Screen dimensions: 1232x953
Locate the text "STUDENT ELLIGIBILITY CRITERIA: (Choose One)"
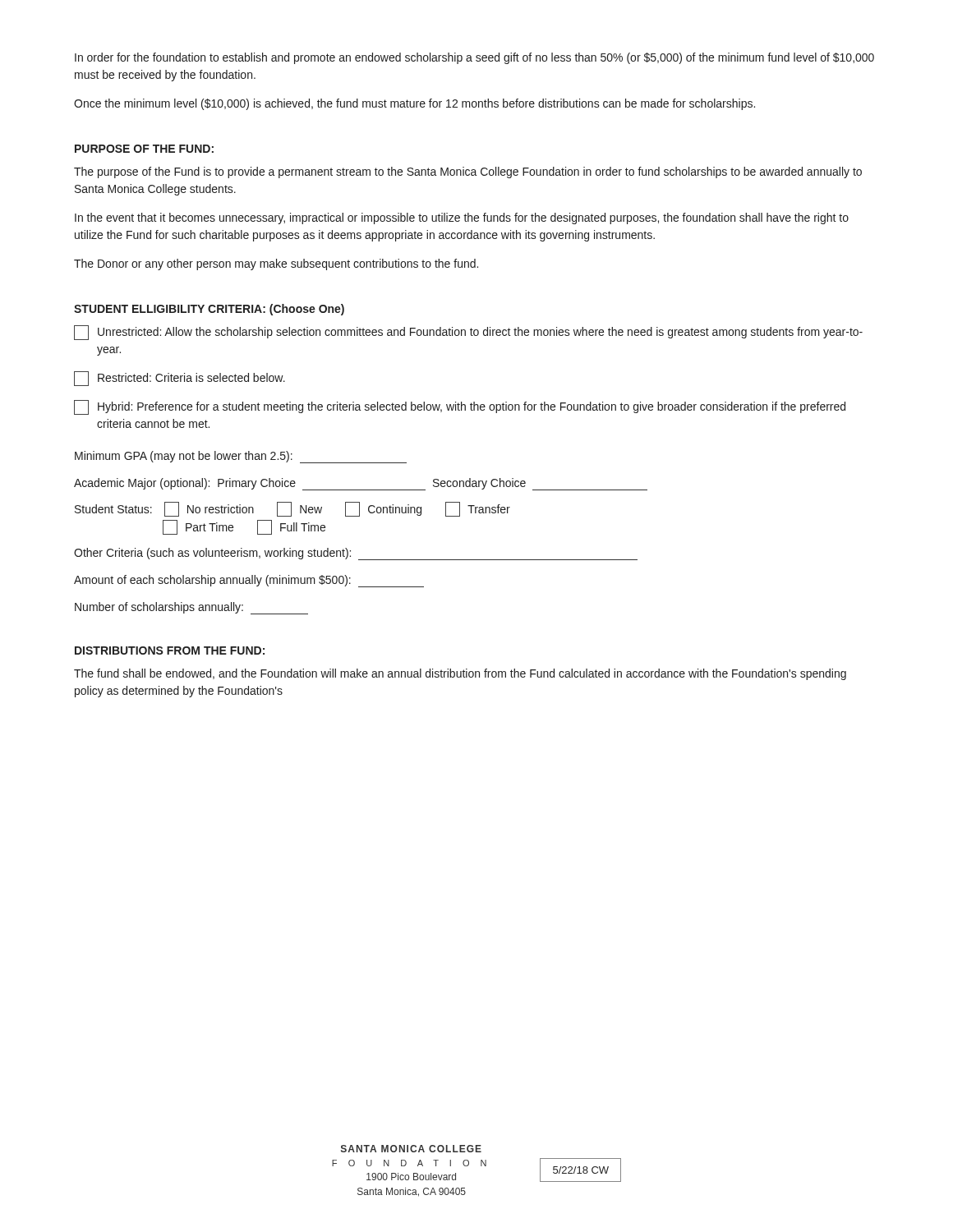point(209,309)
